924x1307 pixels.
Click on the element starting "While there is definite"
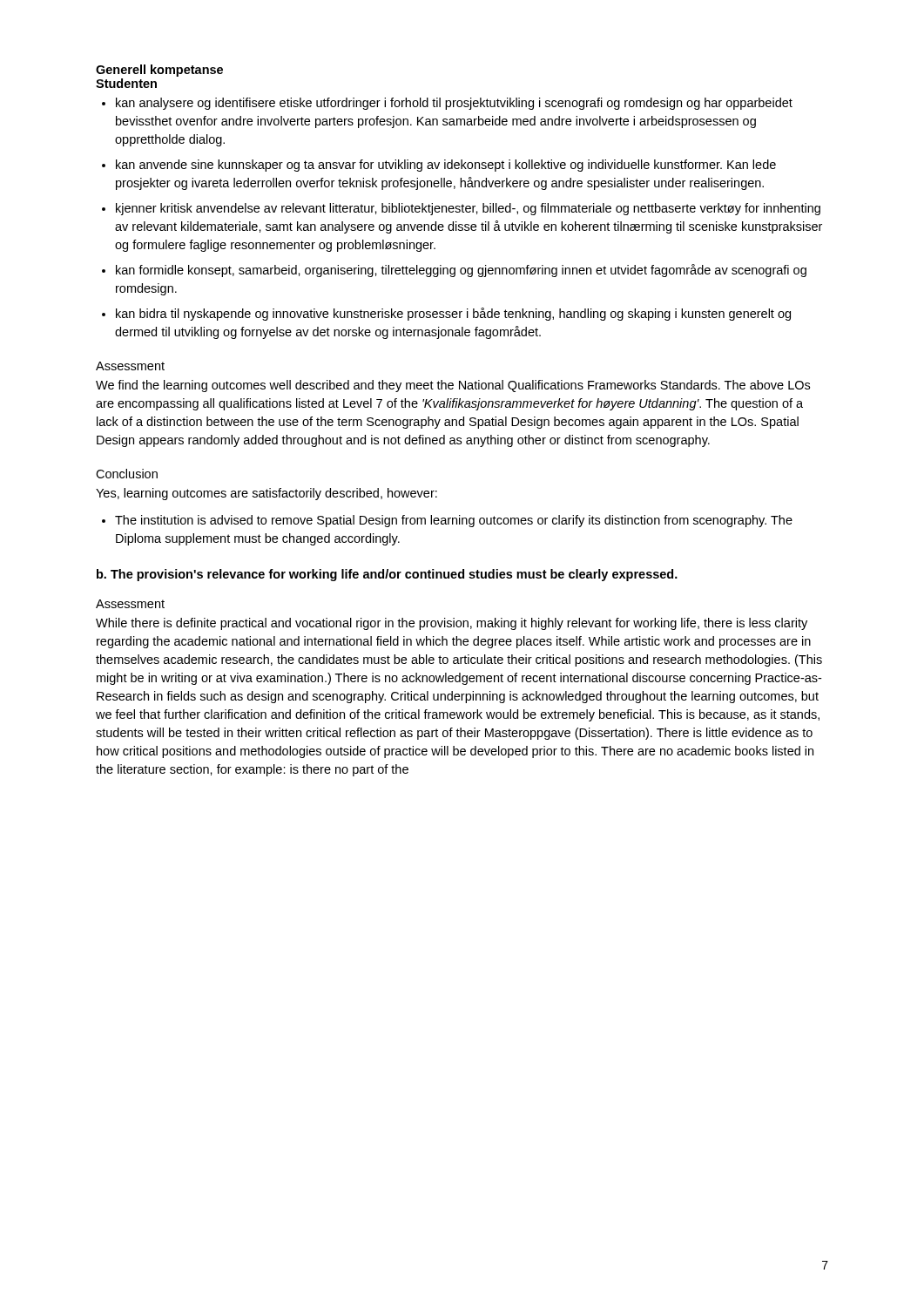459,697
